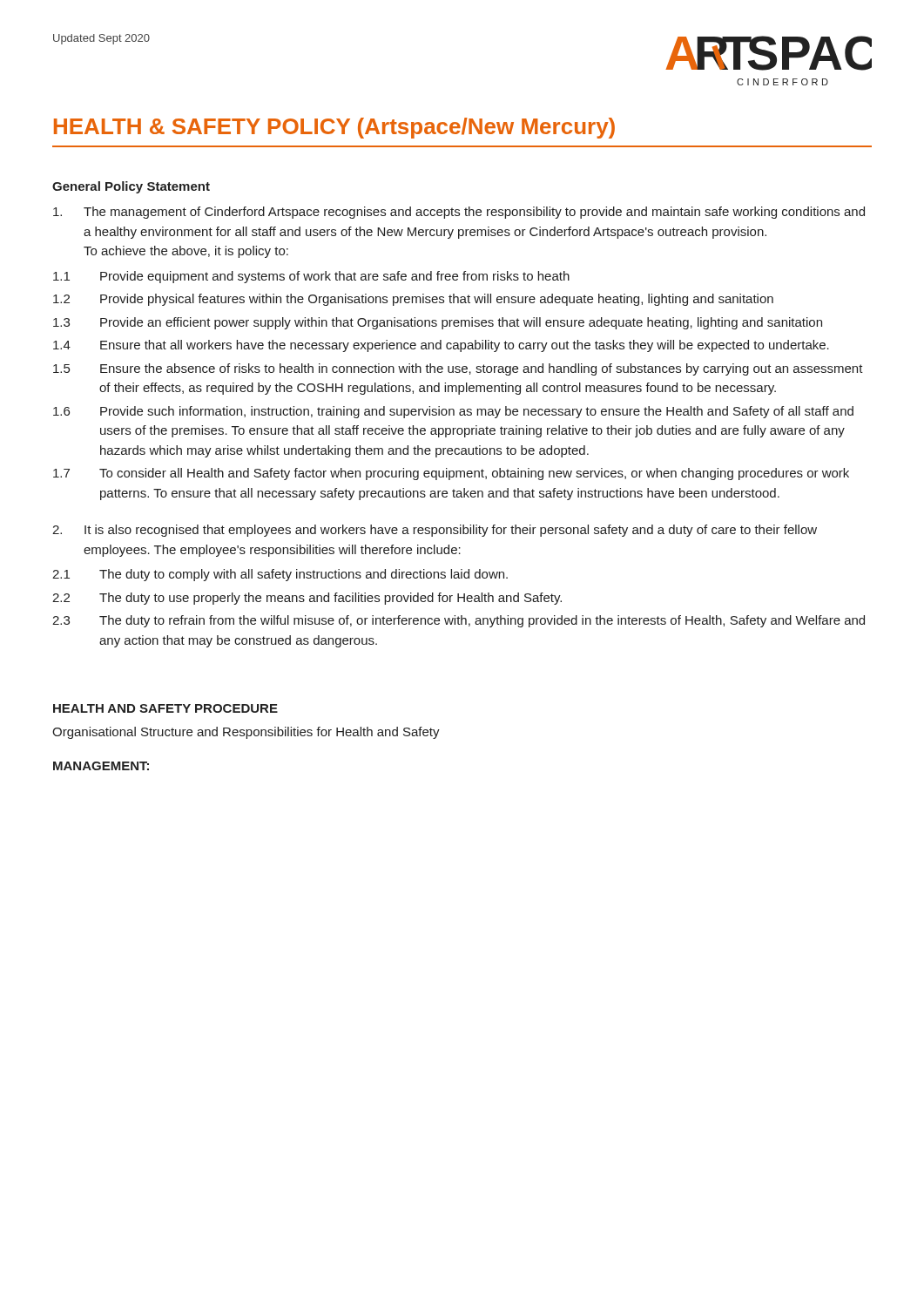Locate the logo
Image resolution: width=924 pixels, height=1307 pixels.
[x=767, y=54]
